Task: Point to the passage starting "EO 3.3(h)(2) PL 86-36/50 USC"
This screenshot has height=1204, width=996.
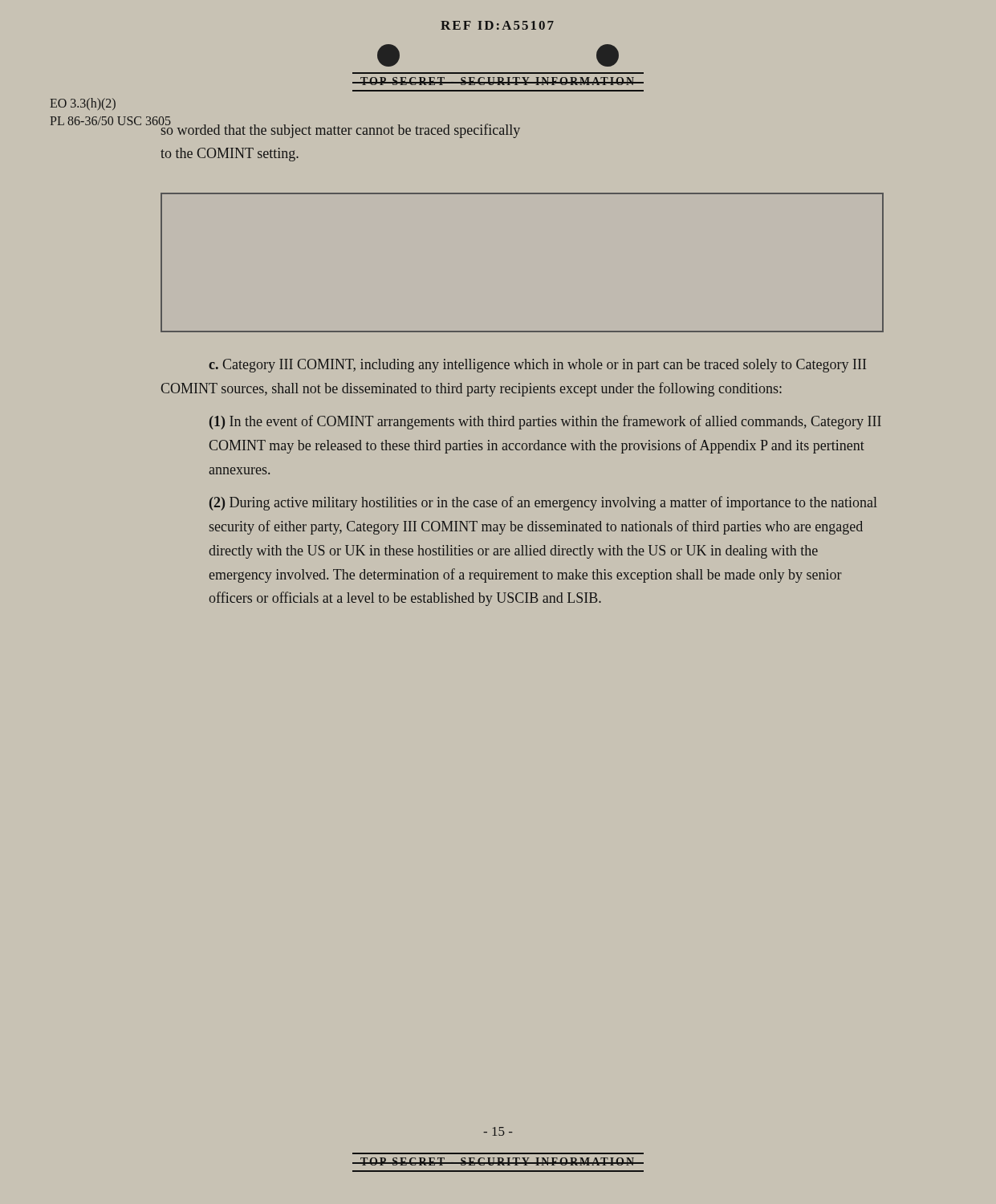Action: point(110,112)
